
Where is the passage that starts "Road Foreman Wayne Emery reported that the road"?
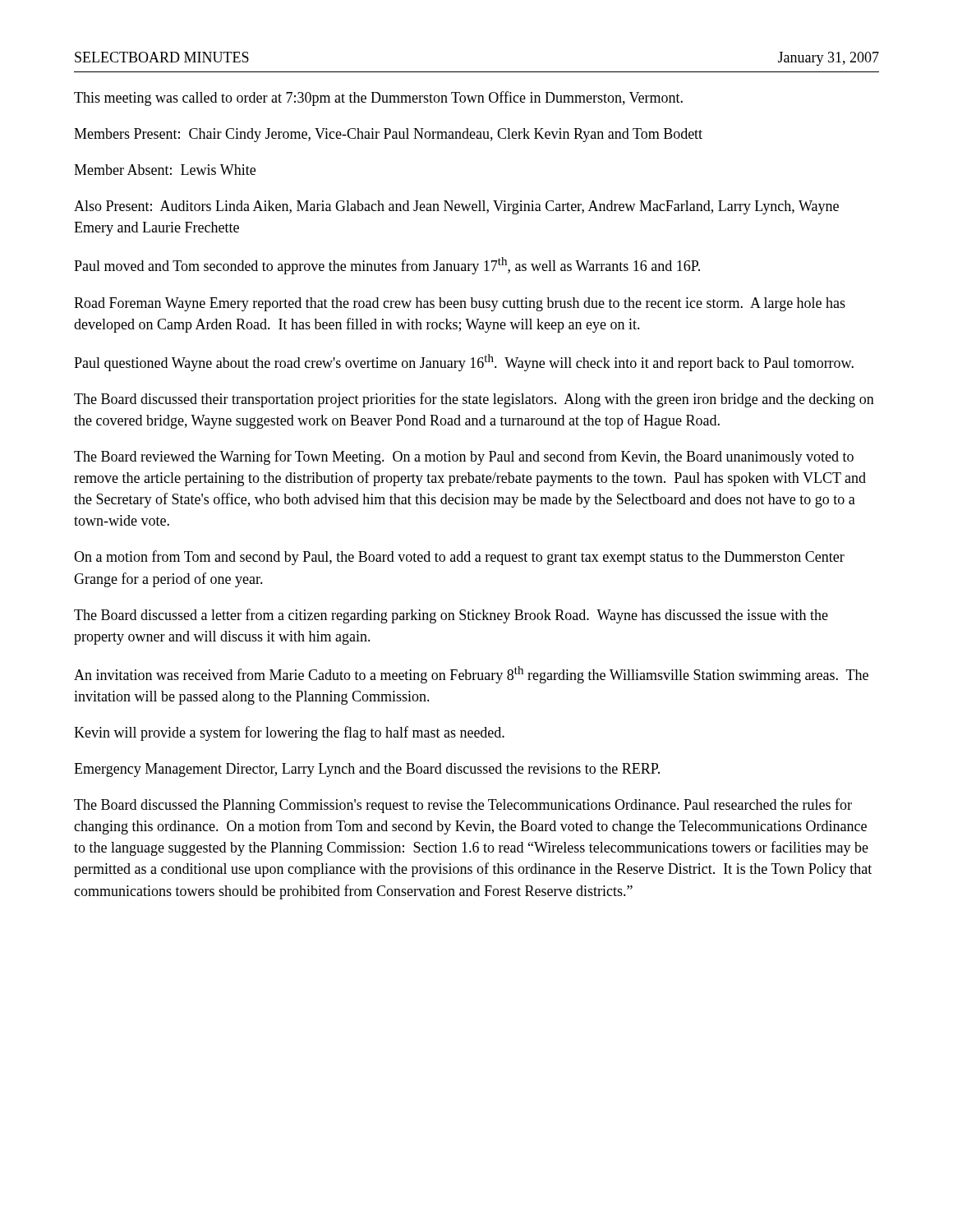coord(460,313)
